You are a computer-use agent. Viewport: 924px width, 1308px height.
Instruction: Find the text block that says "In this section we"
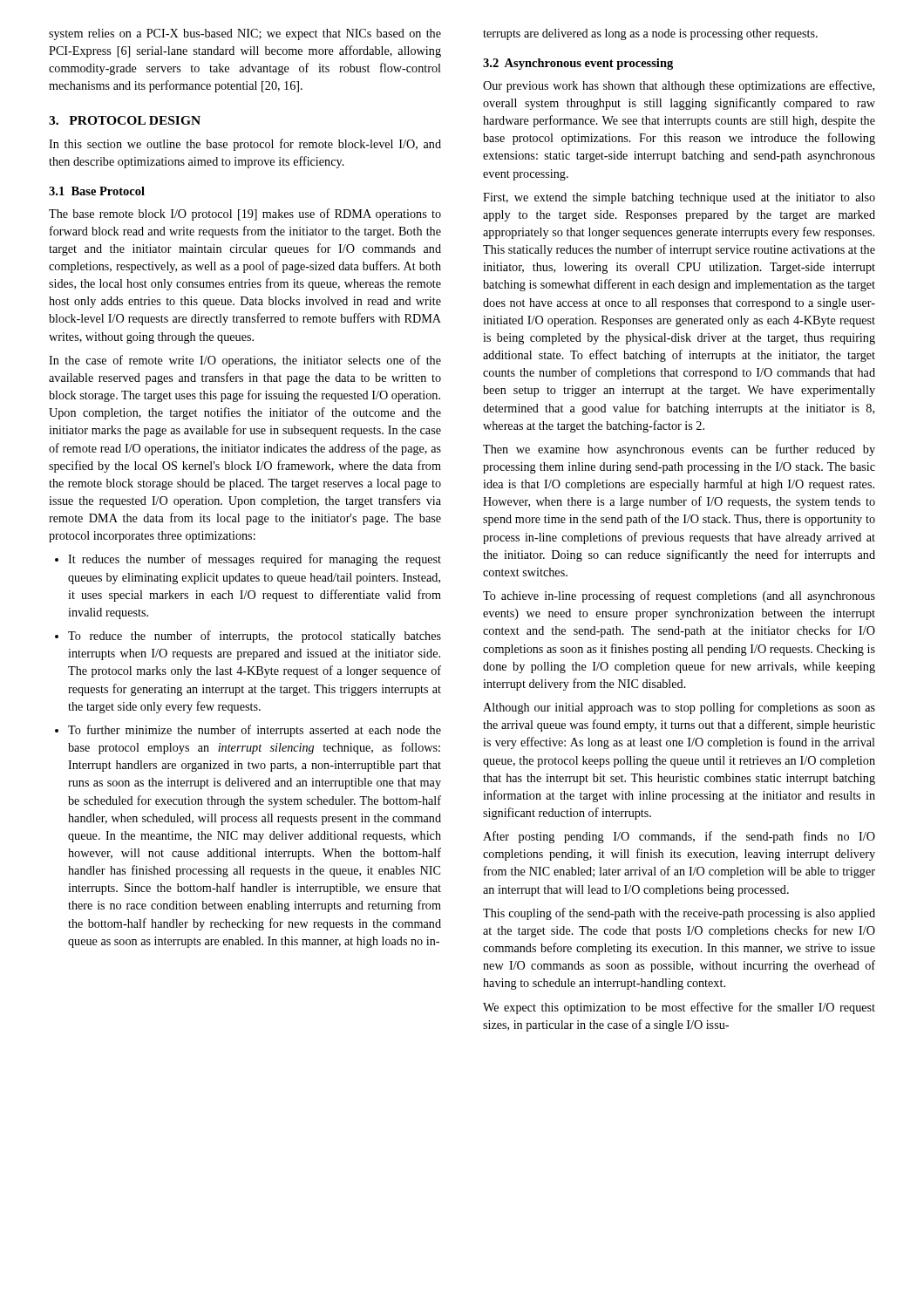coord(245,152)
